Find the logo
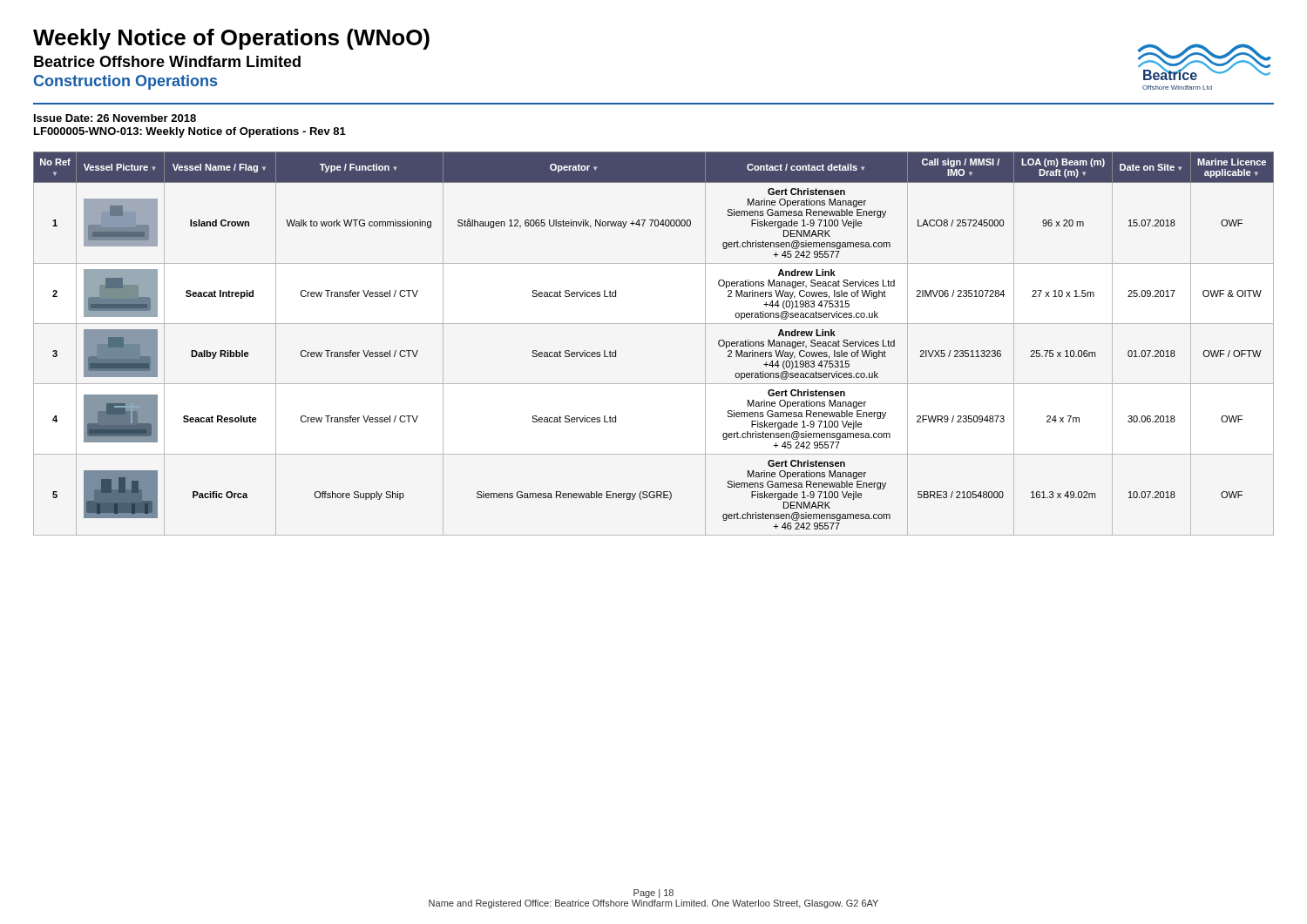This screenshot has width=1307, height=924. [1204, 61]
